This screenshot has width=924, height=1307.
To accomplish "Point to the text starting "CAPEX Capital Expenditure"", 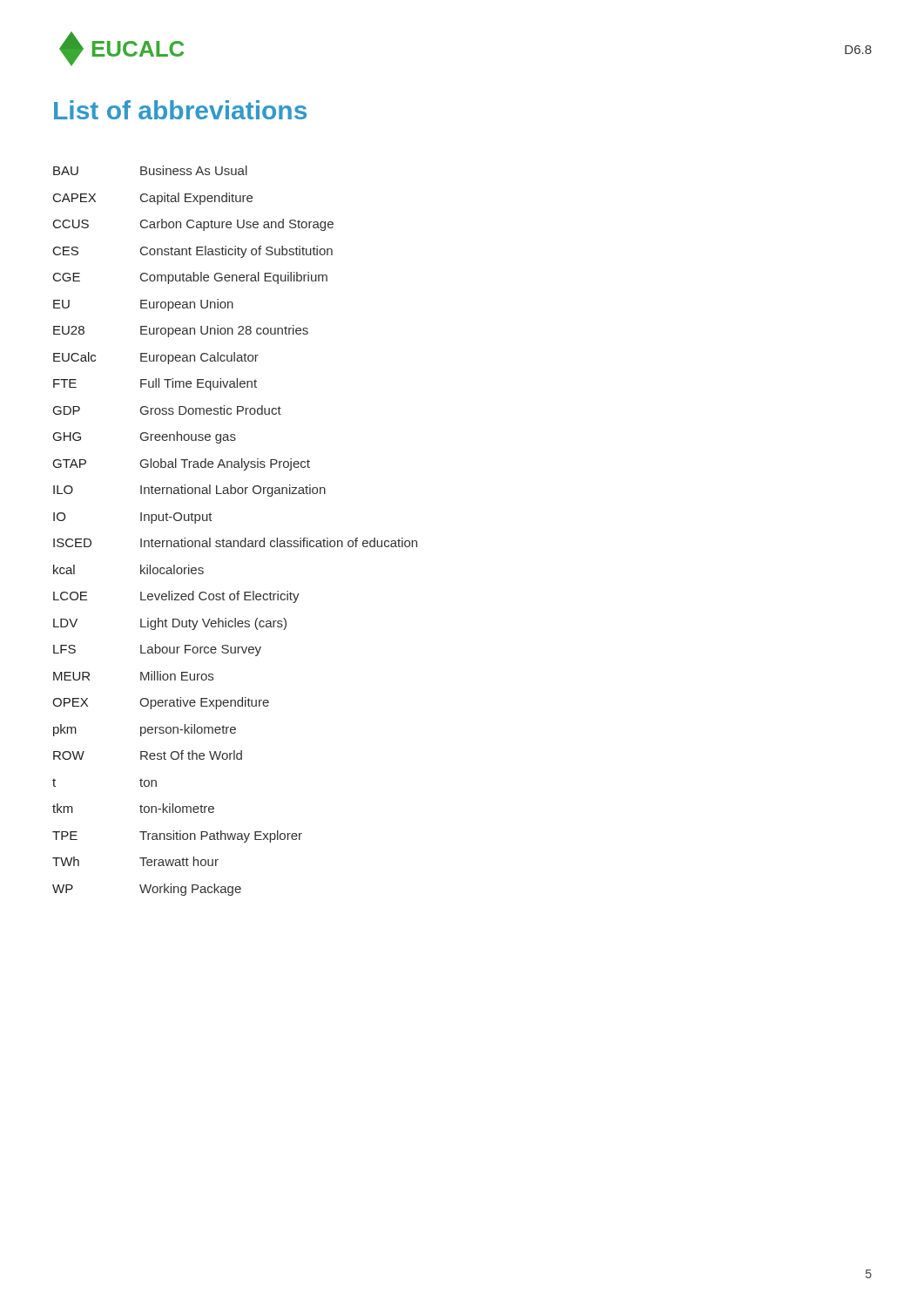I will [x=153, y=198].
